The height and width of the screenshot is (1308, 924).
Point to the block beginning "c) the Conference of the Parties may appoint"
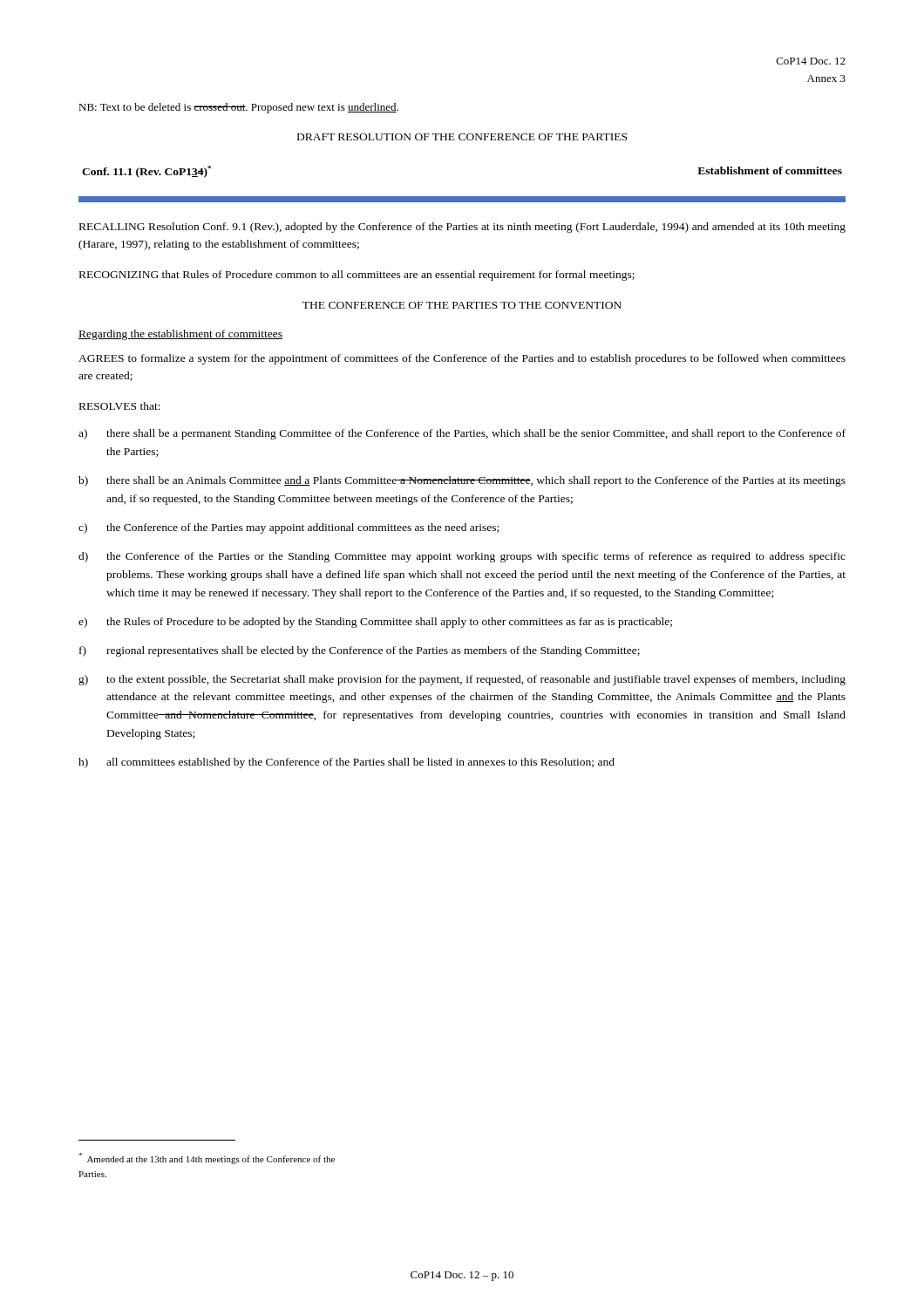462,528
